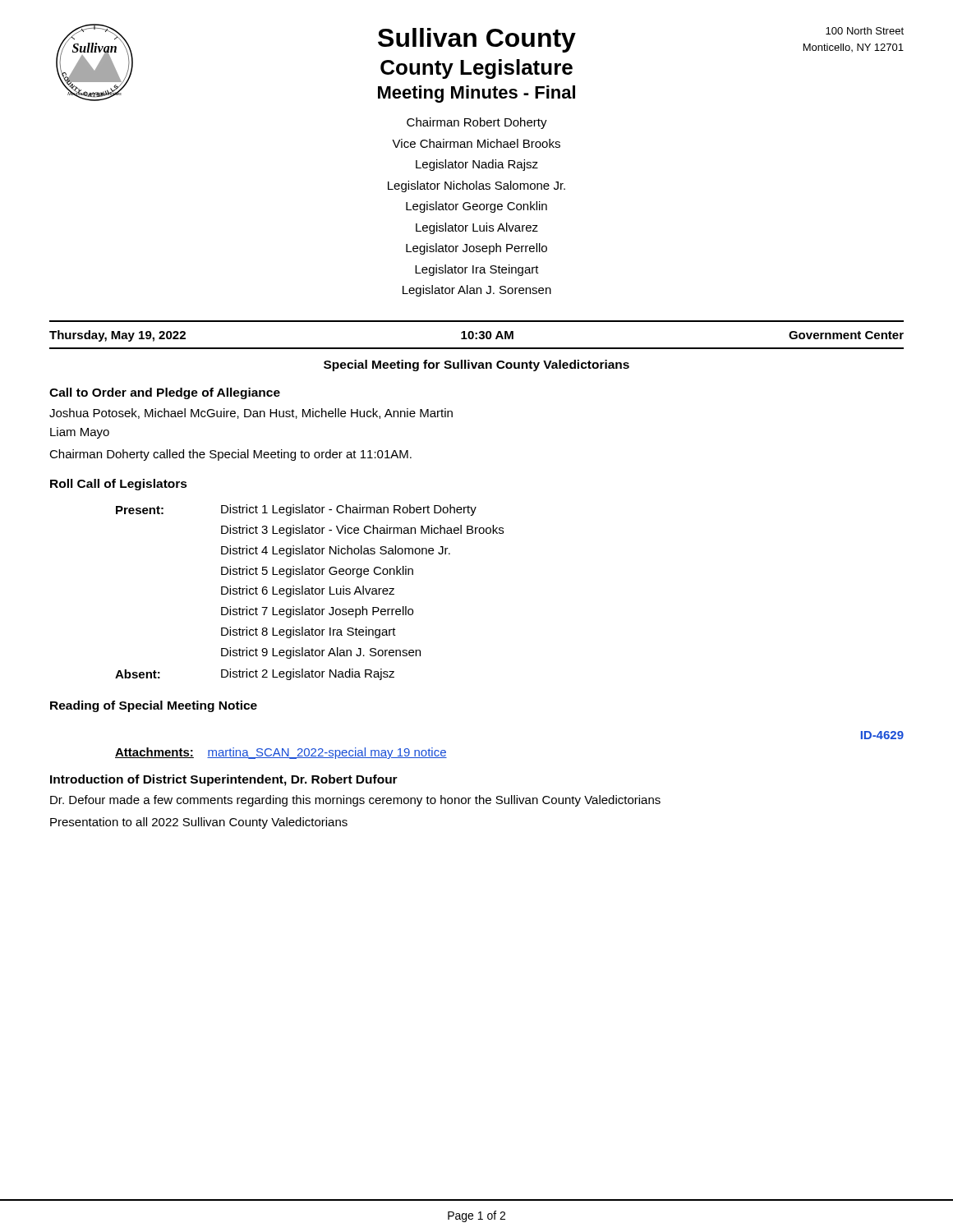The width and height of the screenshot is (953, 1232).
Task: Find the table that mentions "Present: District 1 Legislator -"
Action: [509, 592]
